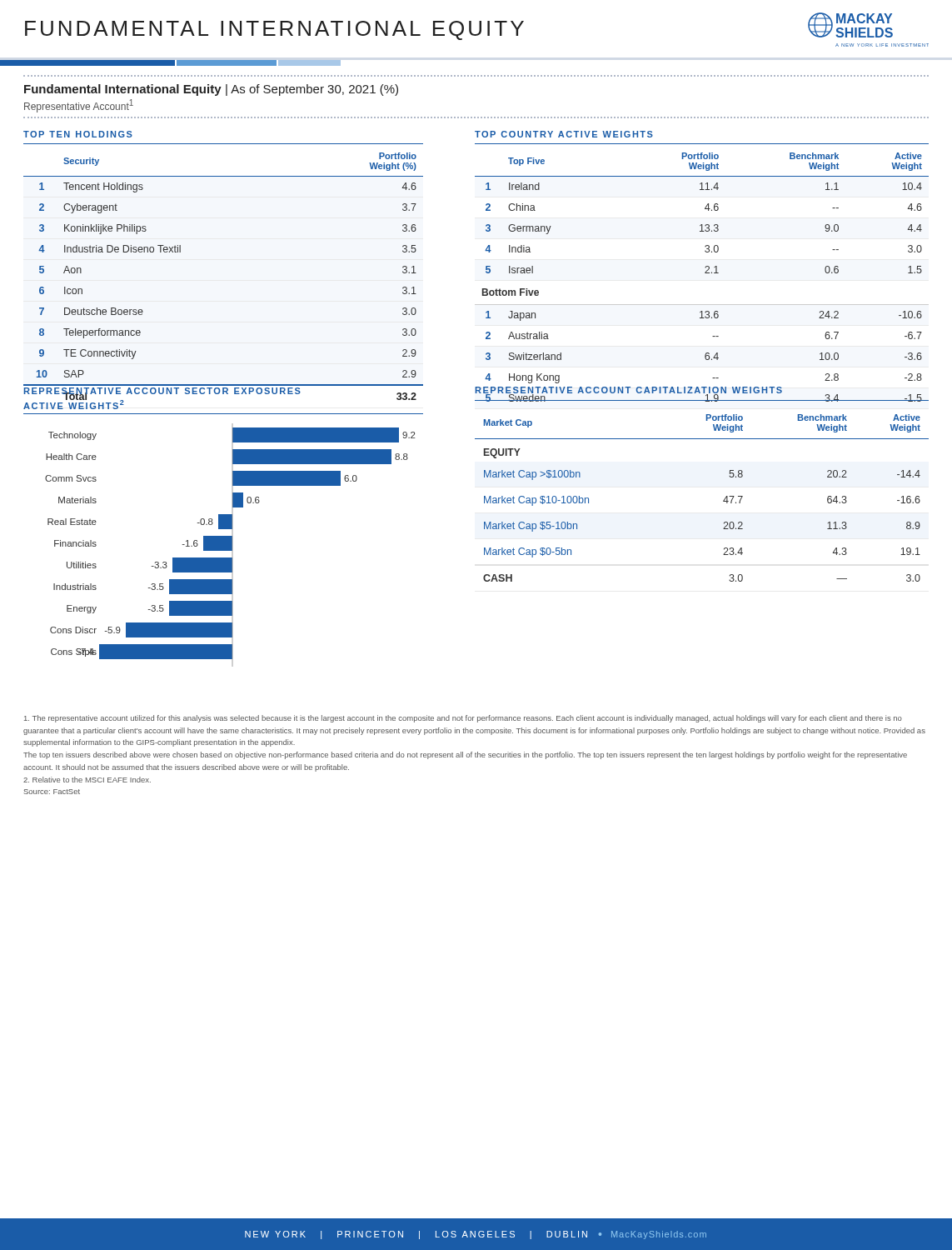Viewport: 952px width, 1250px height.
Task: Find the text that reads "Representative Account1"
Action: pos(78,105)
